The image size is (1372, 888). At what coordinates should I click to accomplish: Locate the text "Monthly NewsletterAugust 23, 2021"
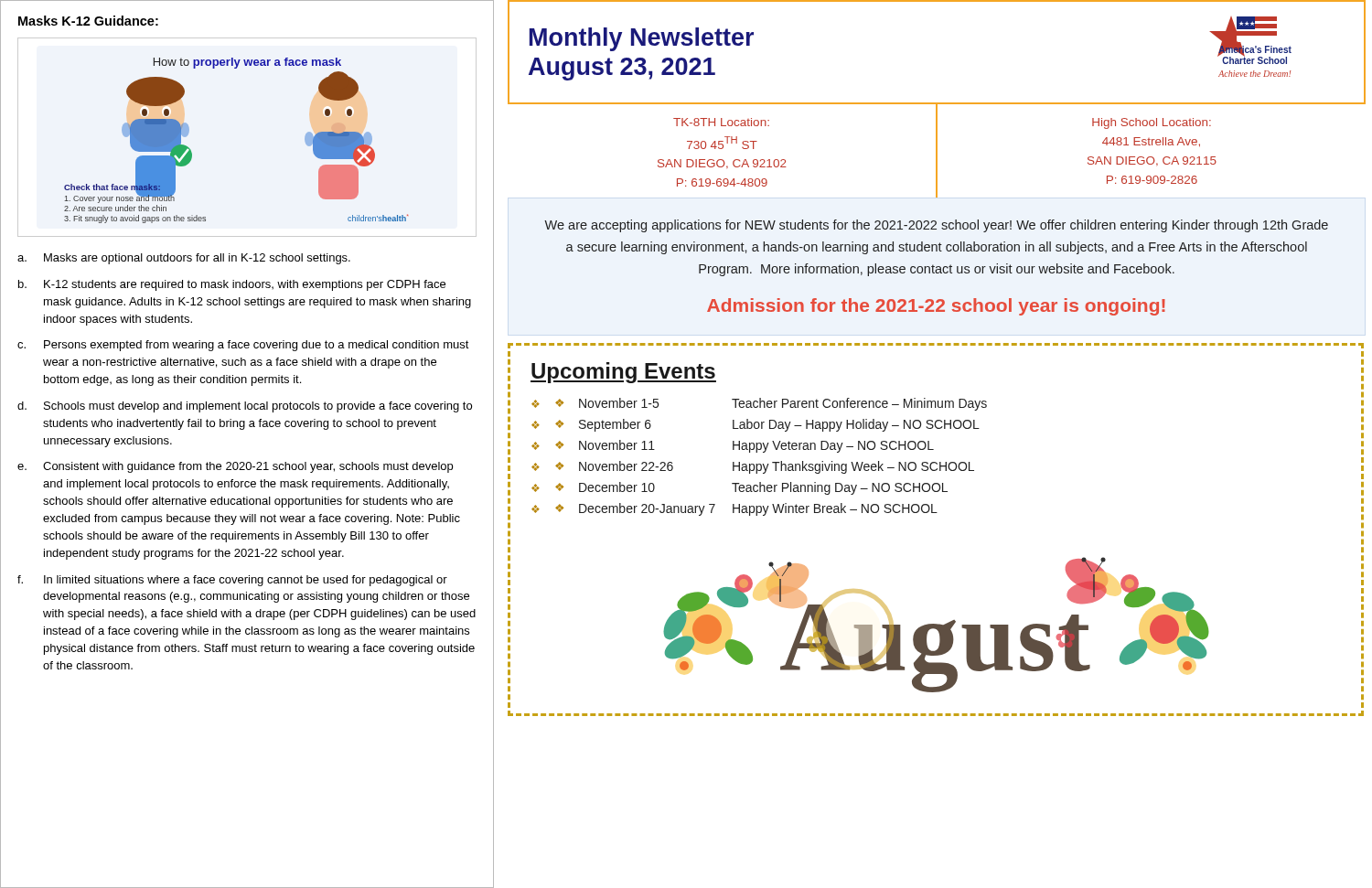(642, 39)
